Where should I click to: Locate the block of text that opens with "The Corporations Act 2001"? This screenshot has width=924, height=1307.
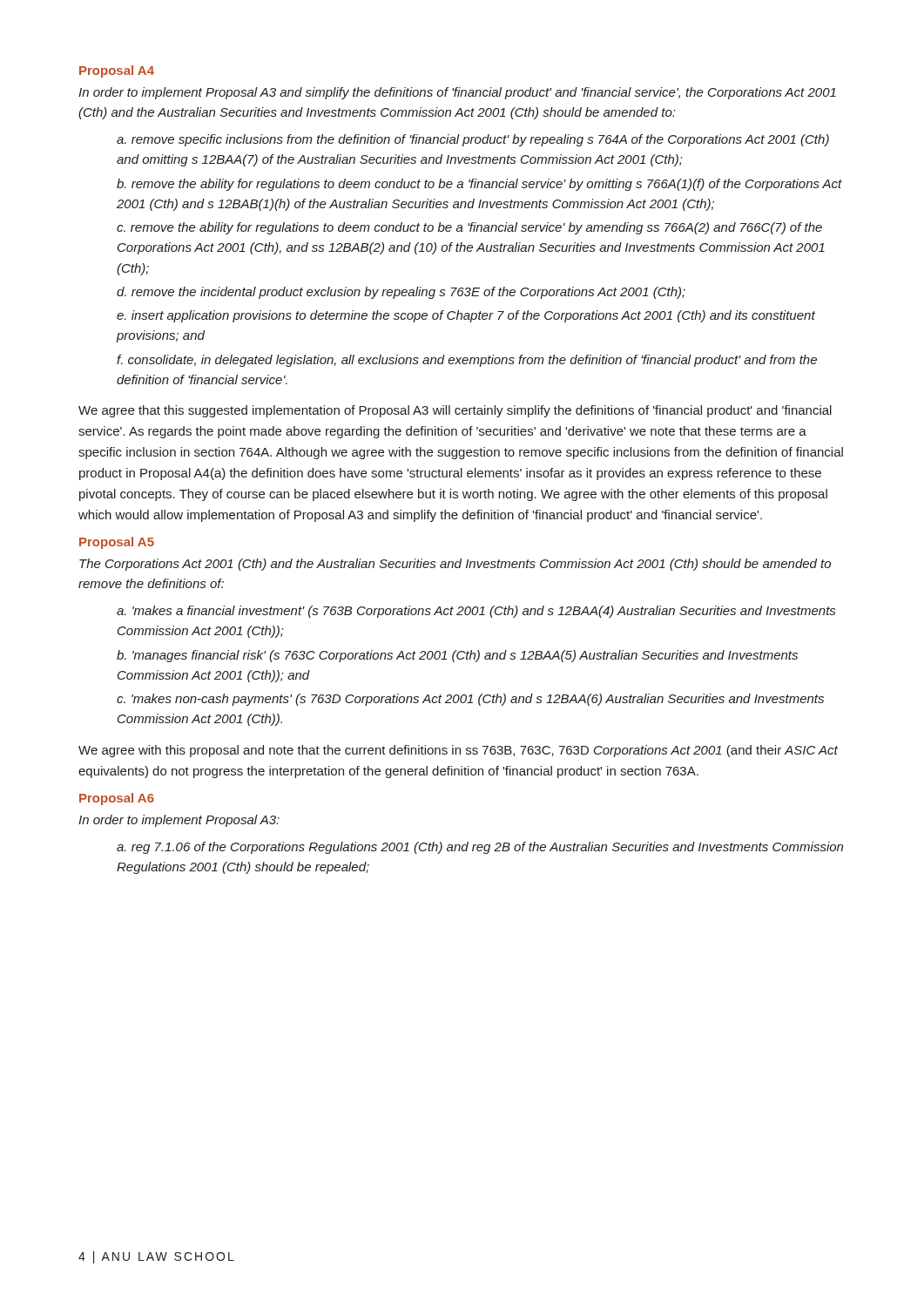[455, 573]
